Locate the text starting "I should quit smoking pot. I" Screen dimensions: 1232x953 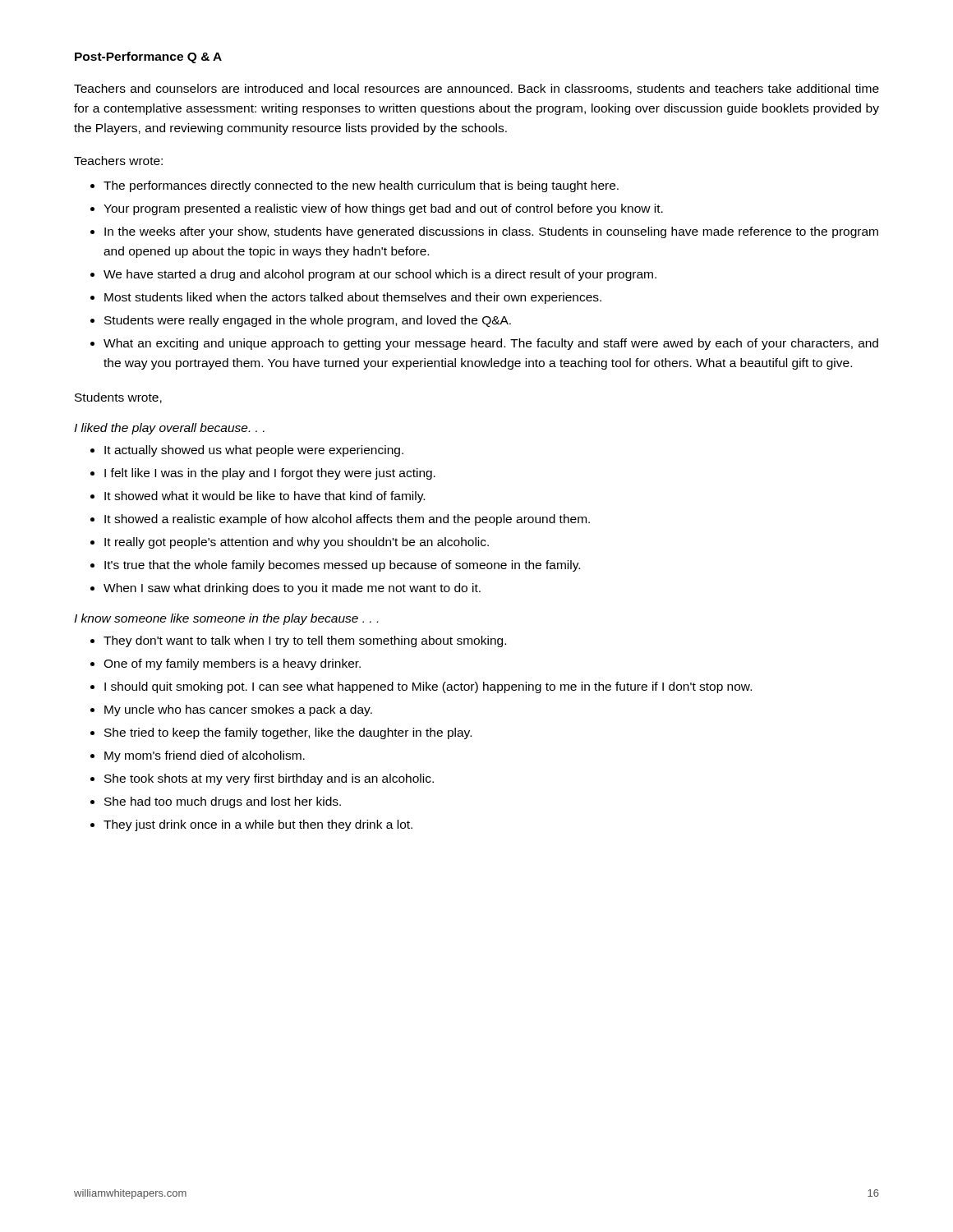pyautogui.click(x=428, y=687)
